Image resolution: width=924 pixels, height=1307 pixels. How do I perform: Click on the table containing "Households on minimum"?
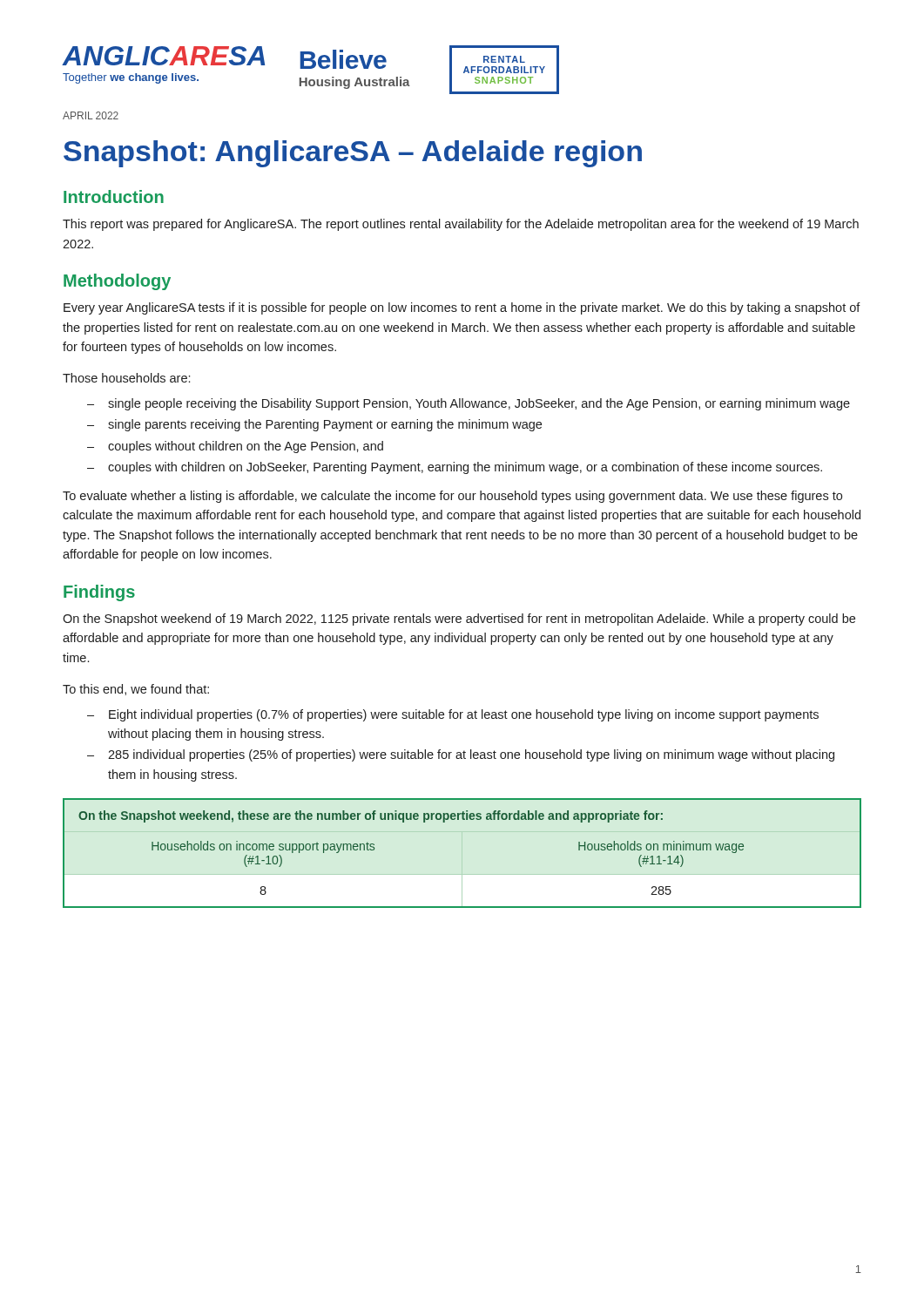[x=462, y=853]
